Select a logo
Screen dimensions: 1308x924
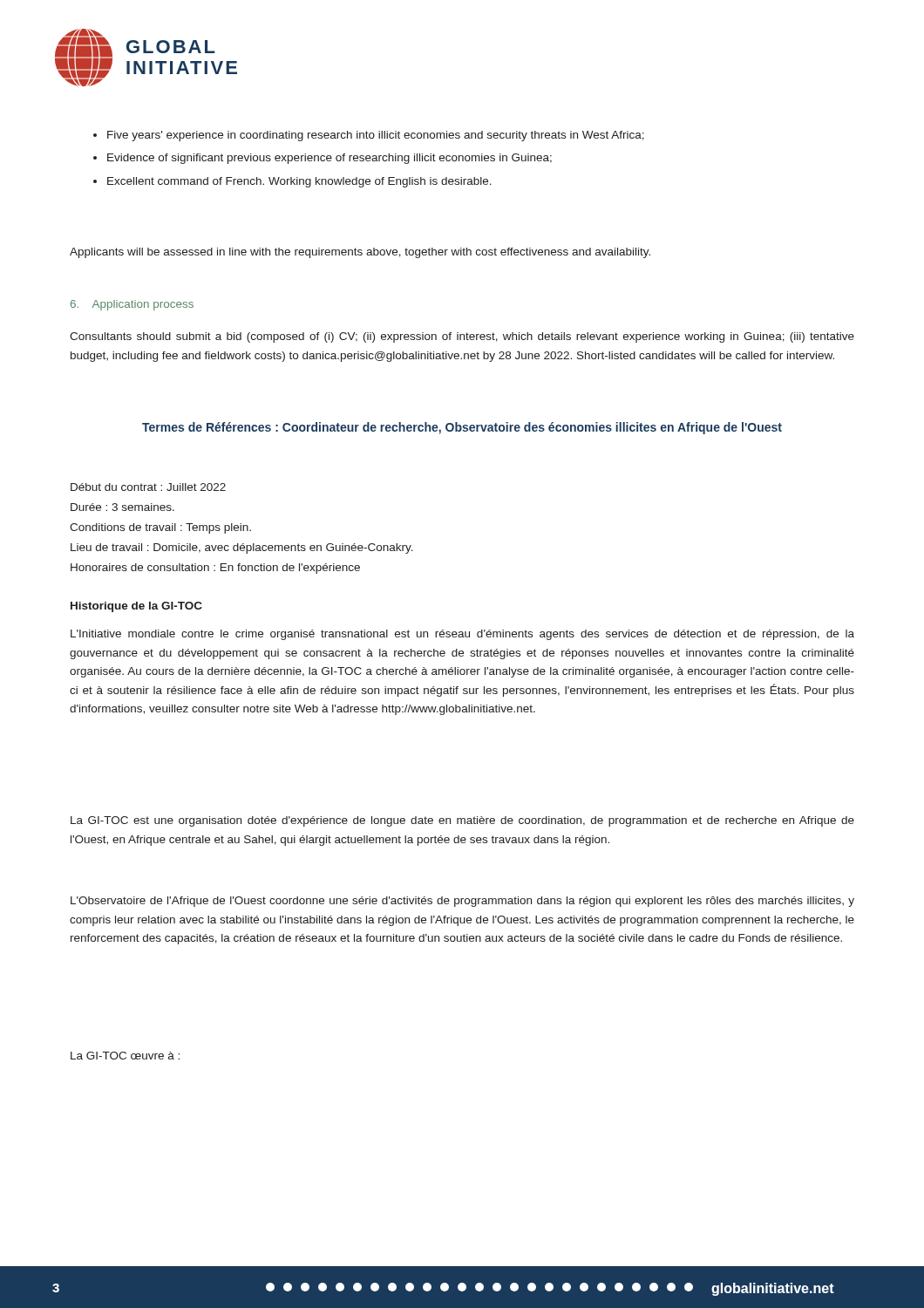click(146, 58)
